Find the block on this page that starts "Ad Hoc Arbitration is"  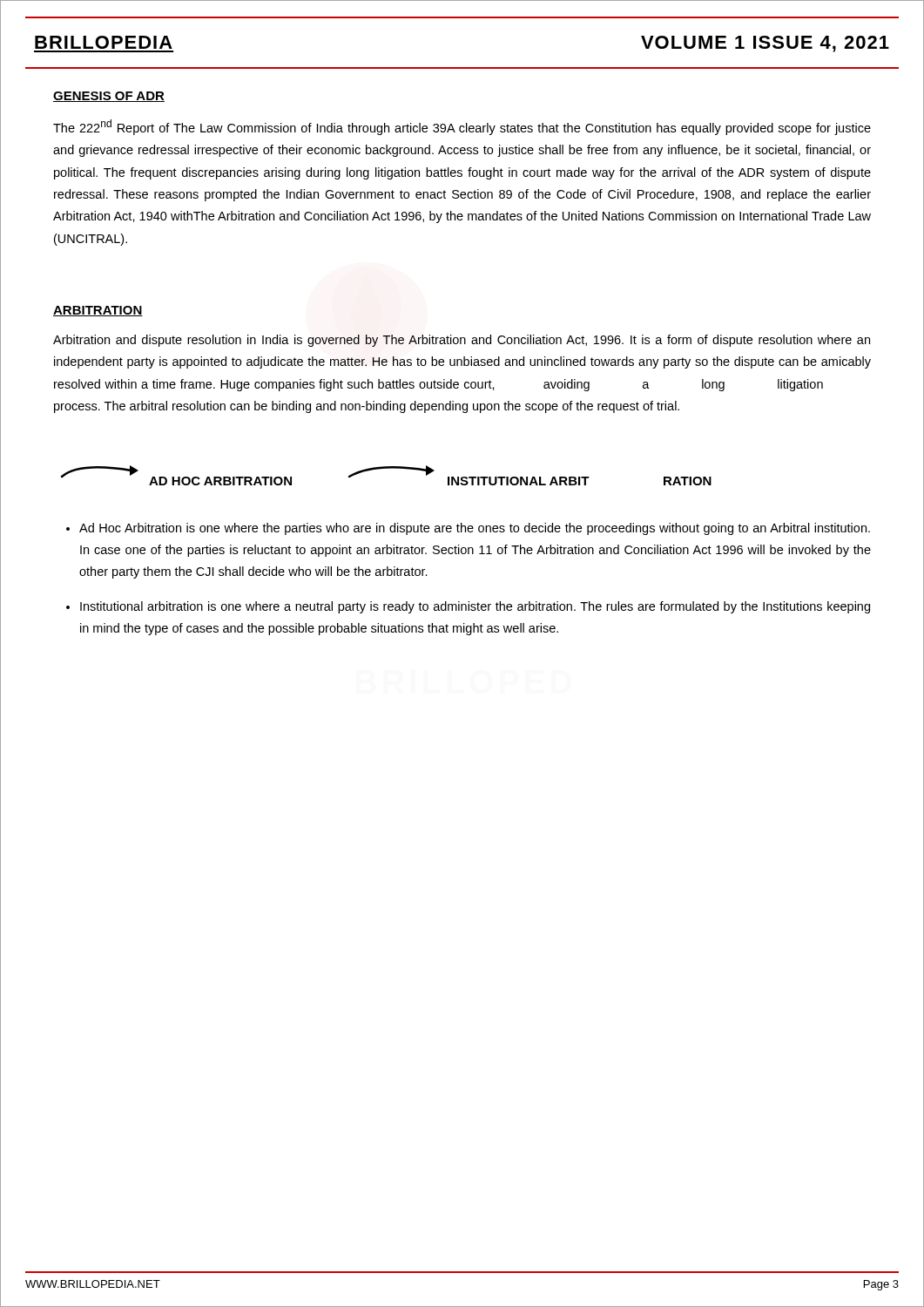(475, 550)
